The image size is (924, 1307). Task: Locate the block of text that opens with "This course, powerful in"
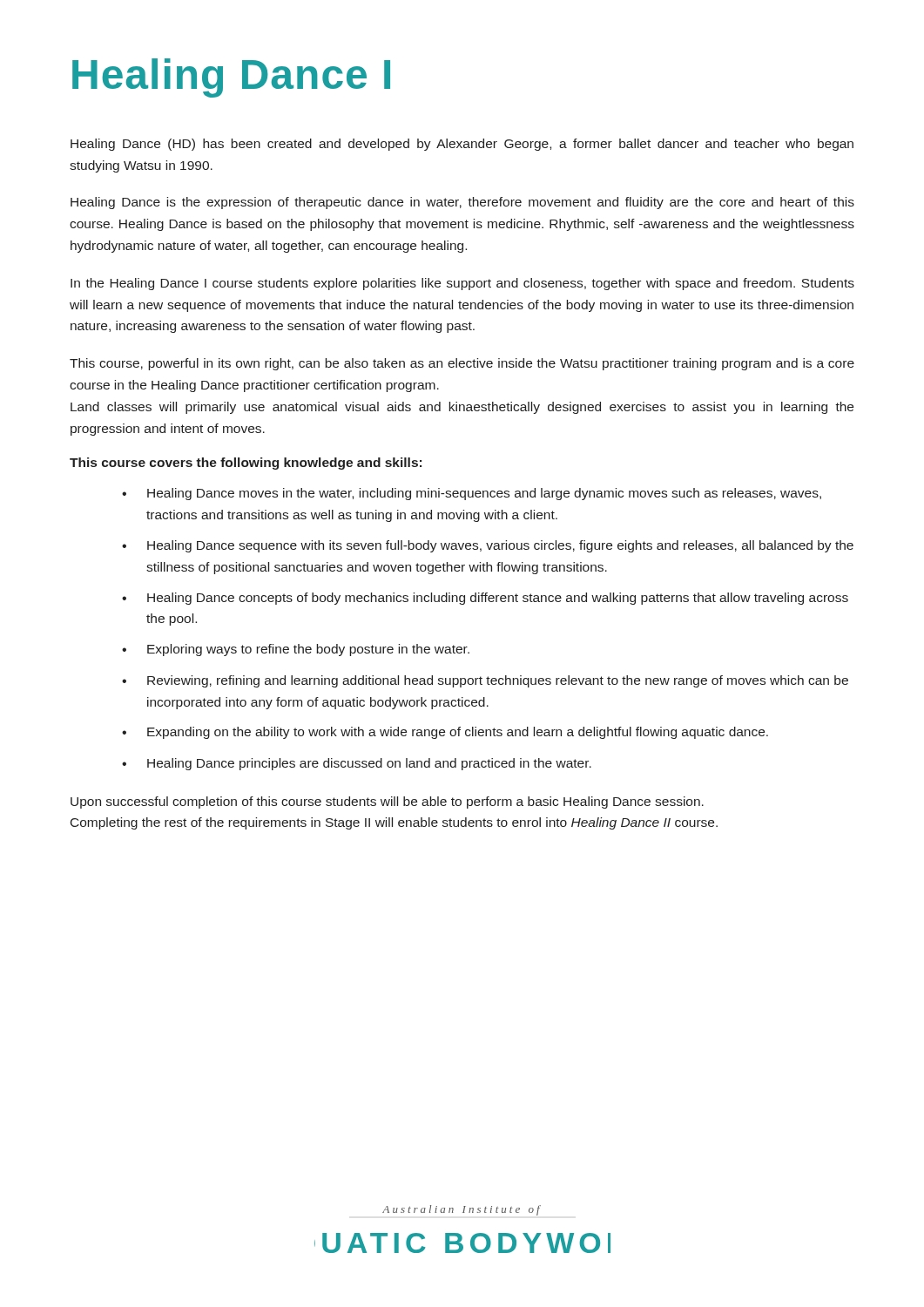[x=462, y=396]
